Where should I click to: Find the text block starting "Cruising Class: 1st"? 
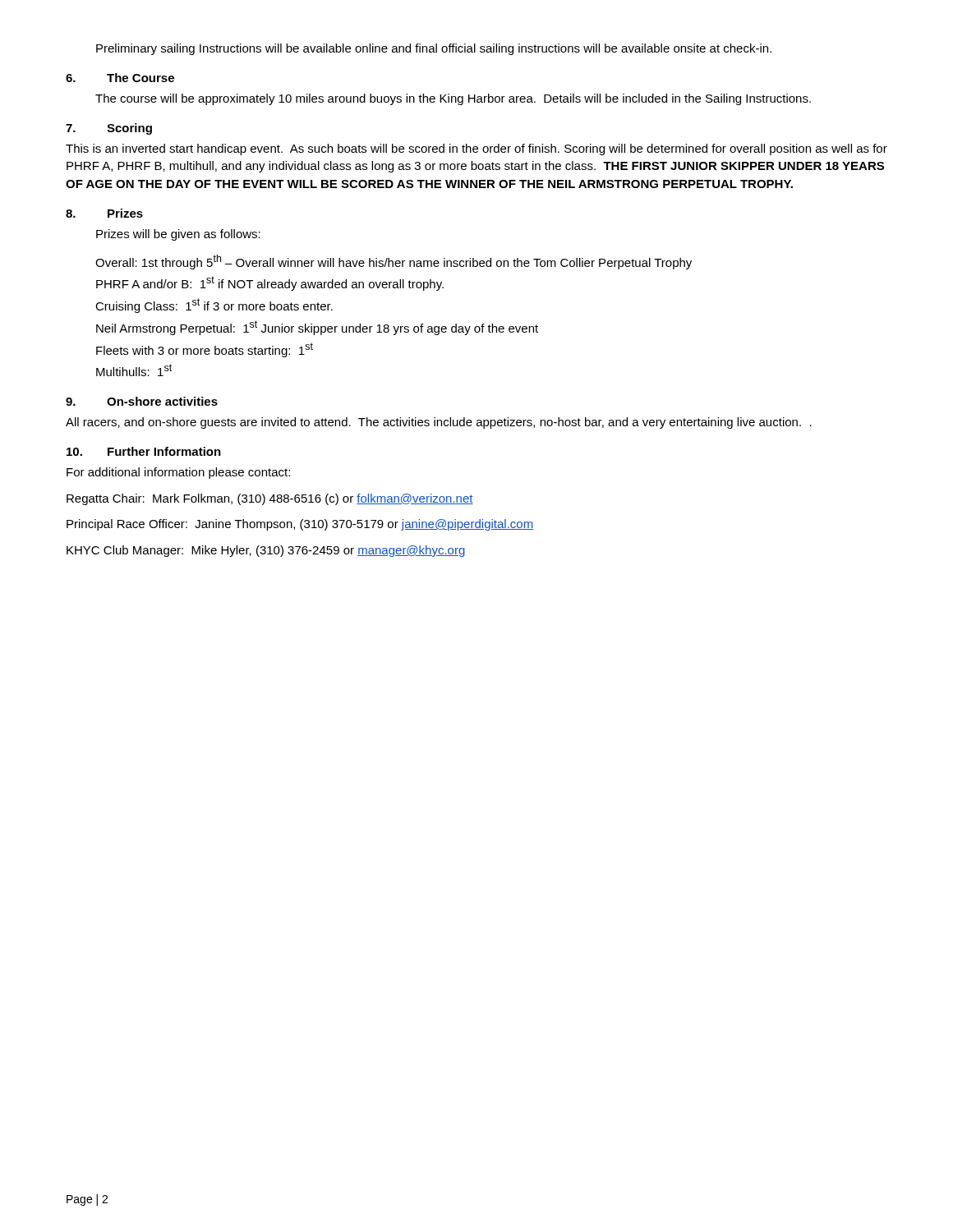(214, 305)
